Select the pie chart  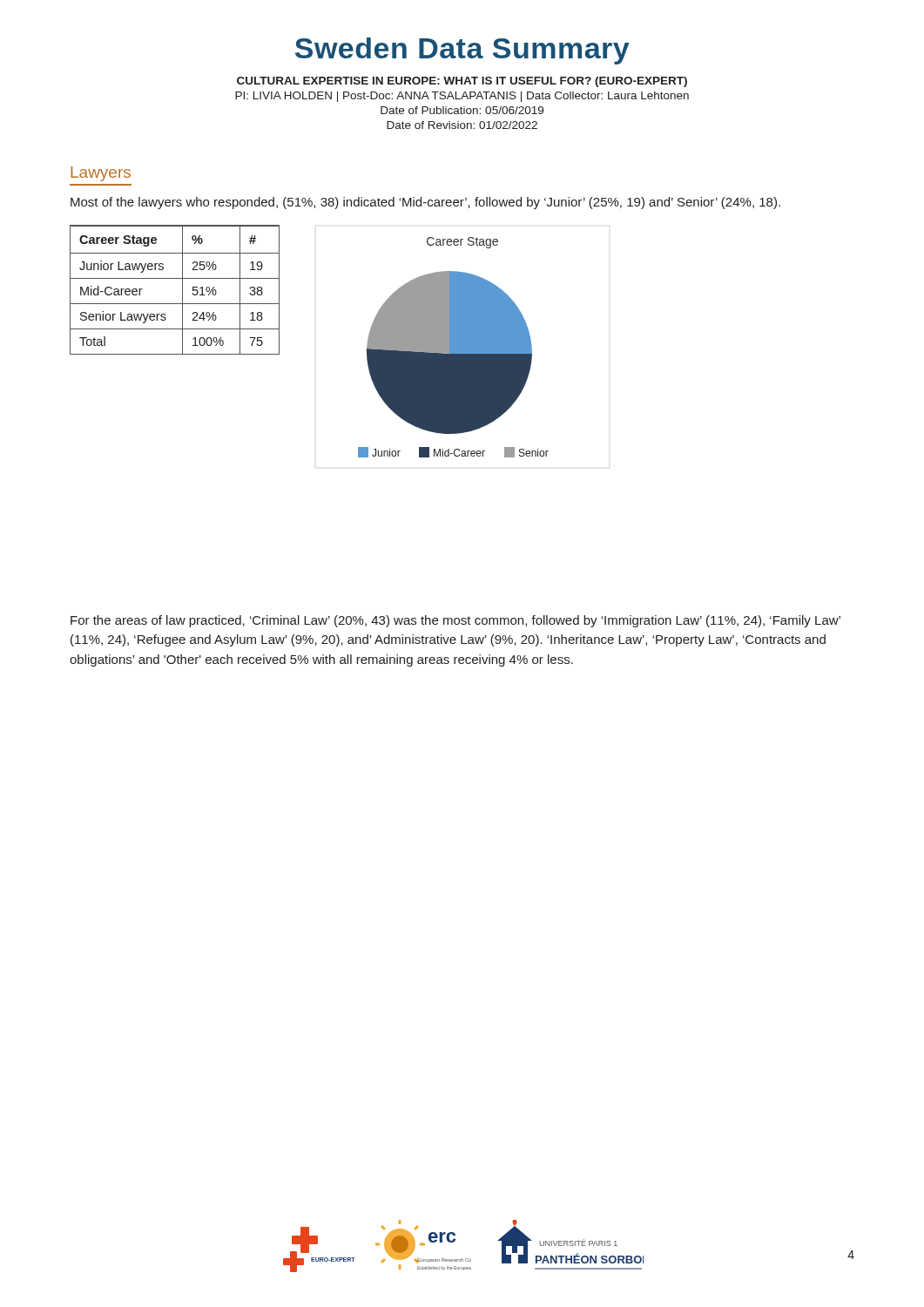coord(463,348)
